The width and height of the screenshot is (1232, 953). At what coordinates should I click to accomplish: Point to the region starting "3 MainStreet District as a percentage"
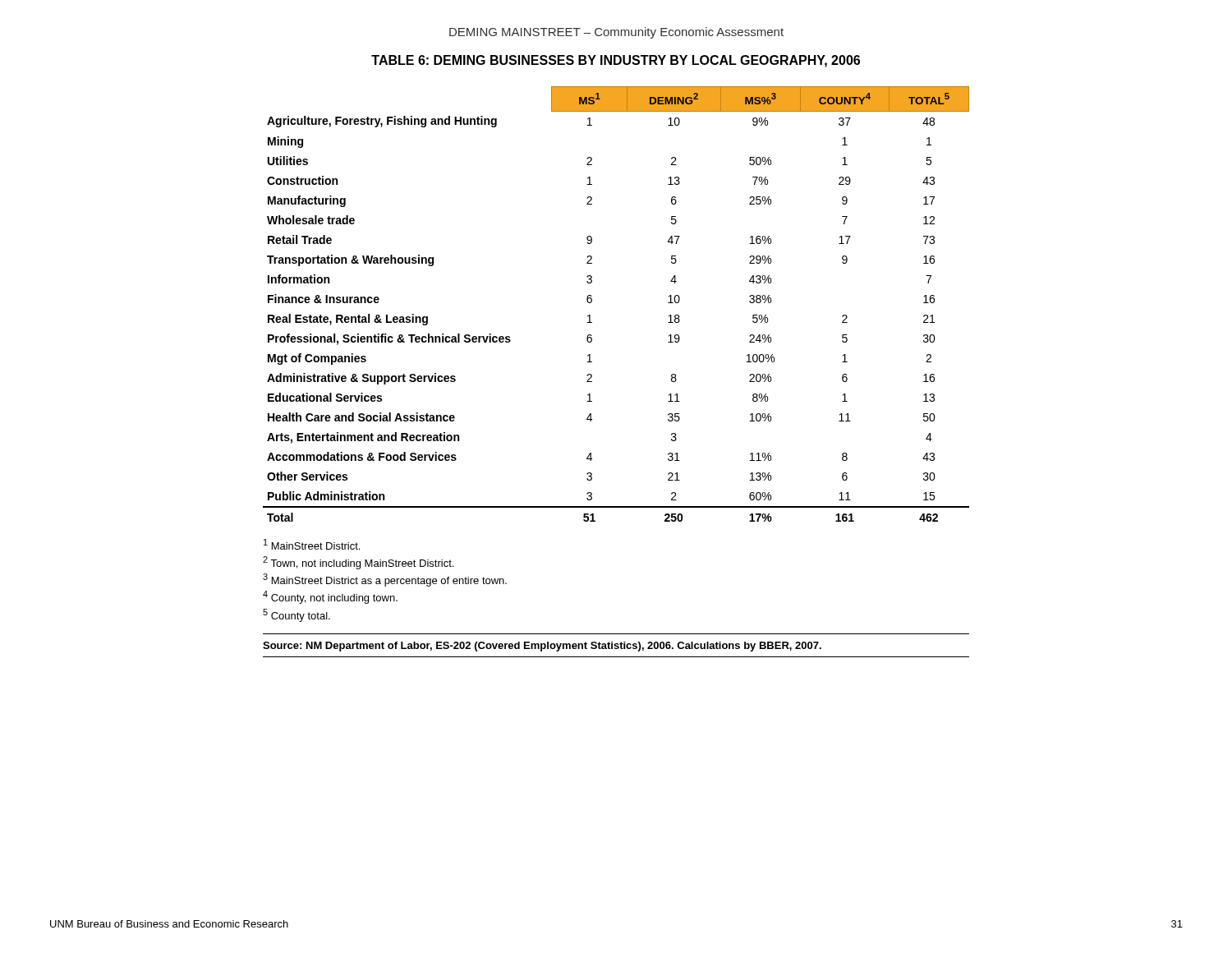pyautogui.click(x=385, y=580)
